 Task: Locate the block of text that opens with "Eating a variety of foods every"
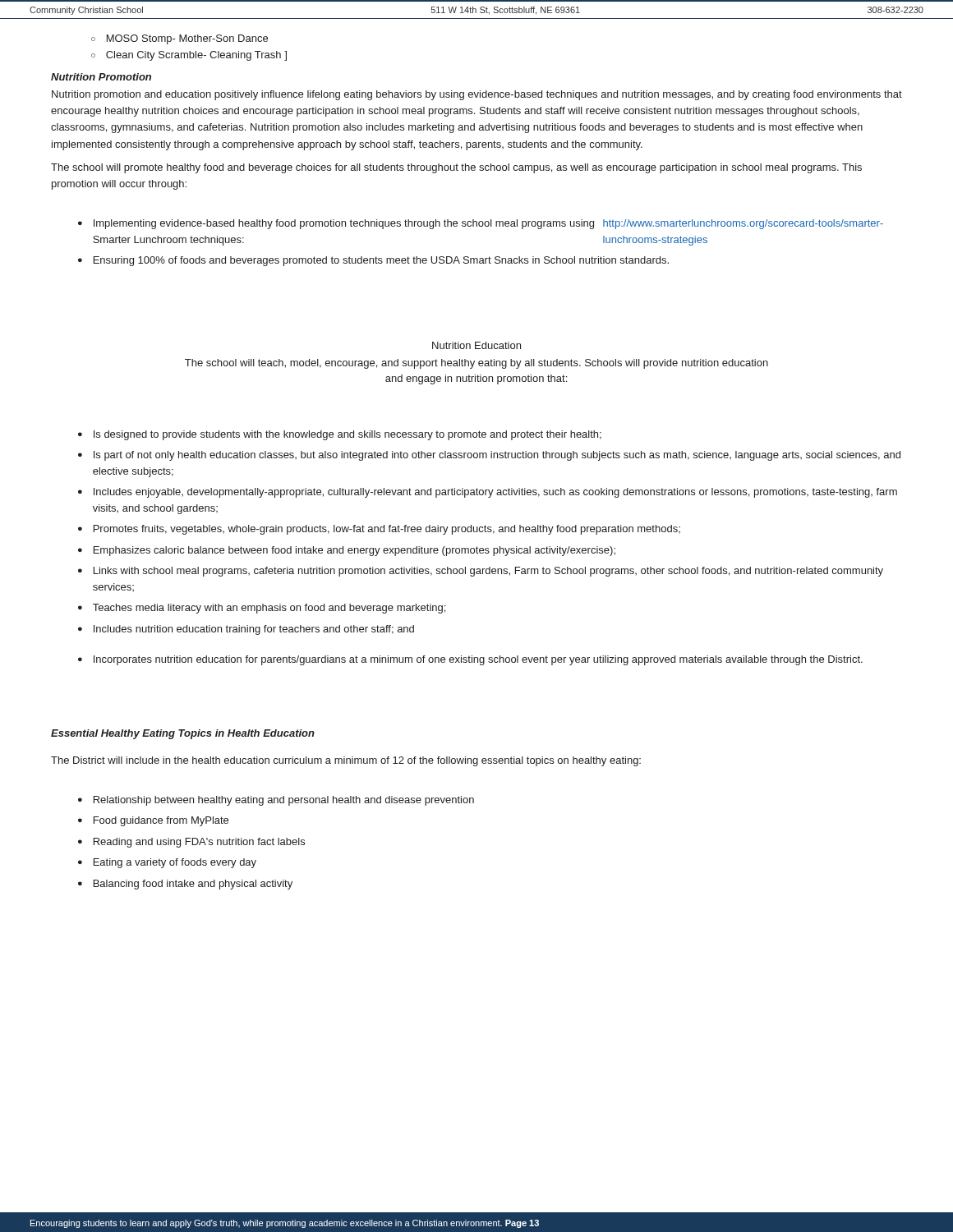click(174, 862)
